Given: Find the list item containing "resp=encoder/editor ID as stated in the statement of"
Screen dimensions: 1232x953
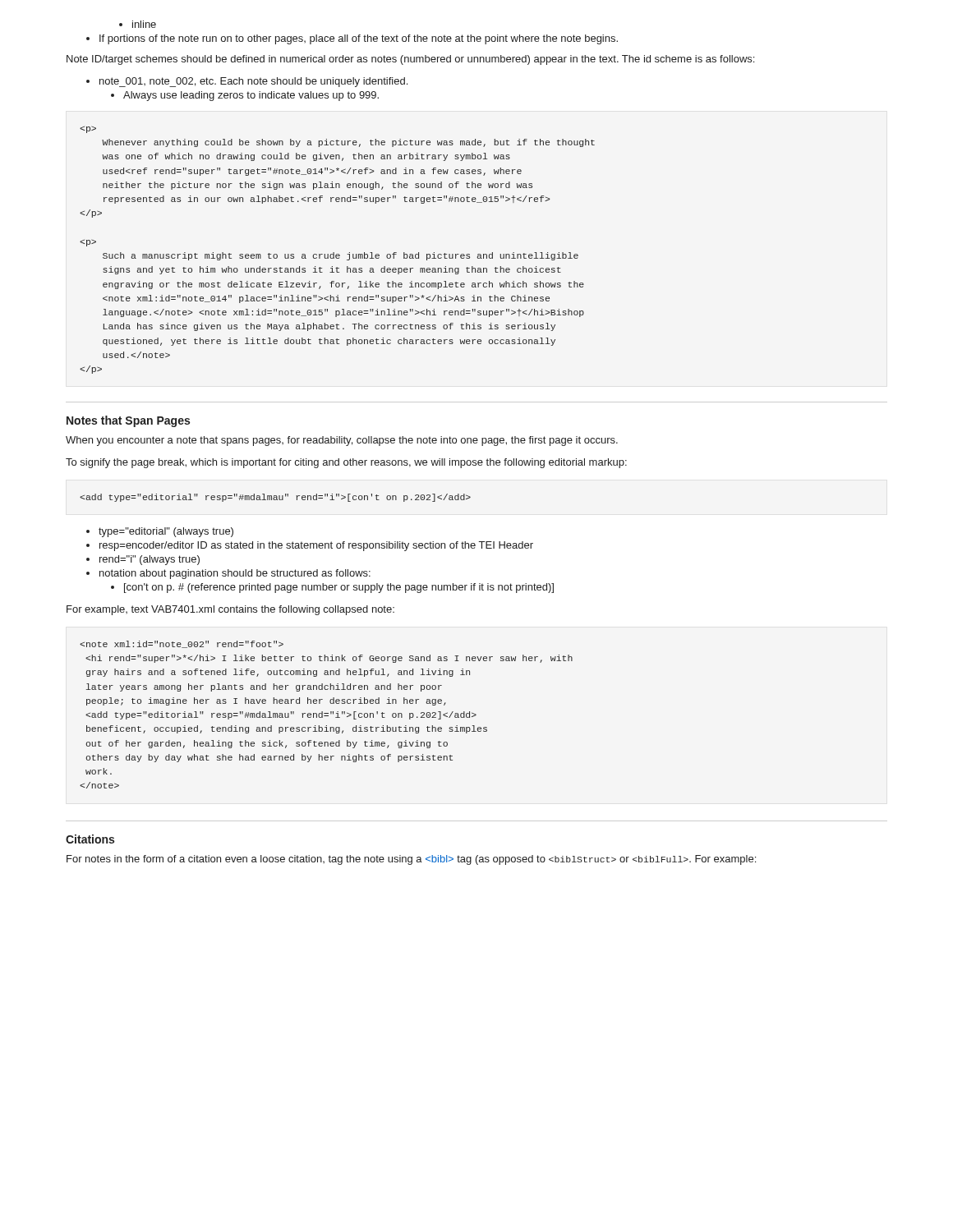Looking at the screenshot, I should (485, 545).
